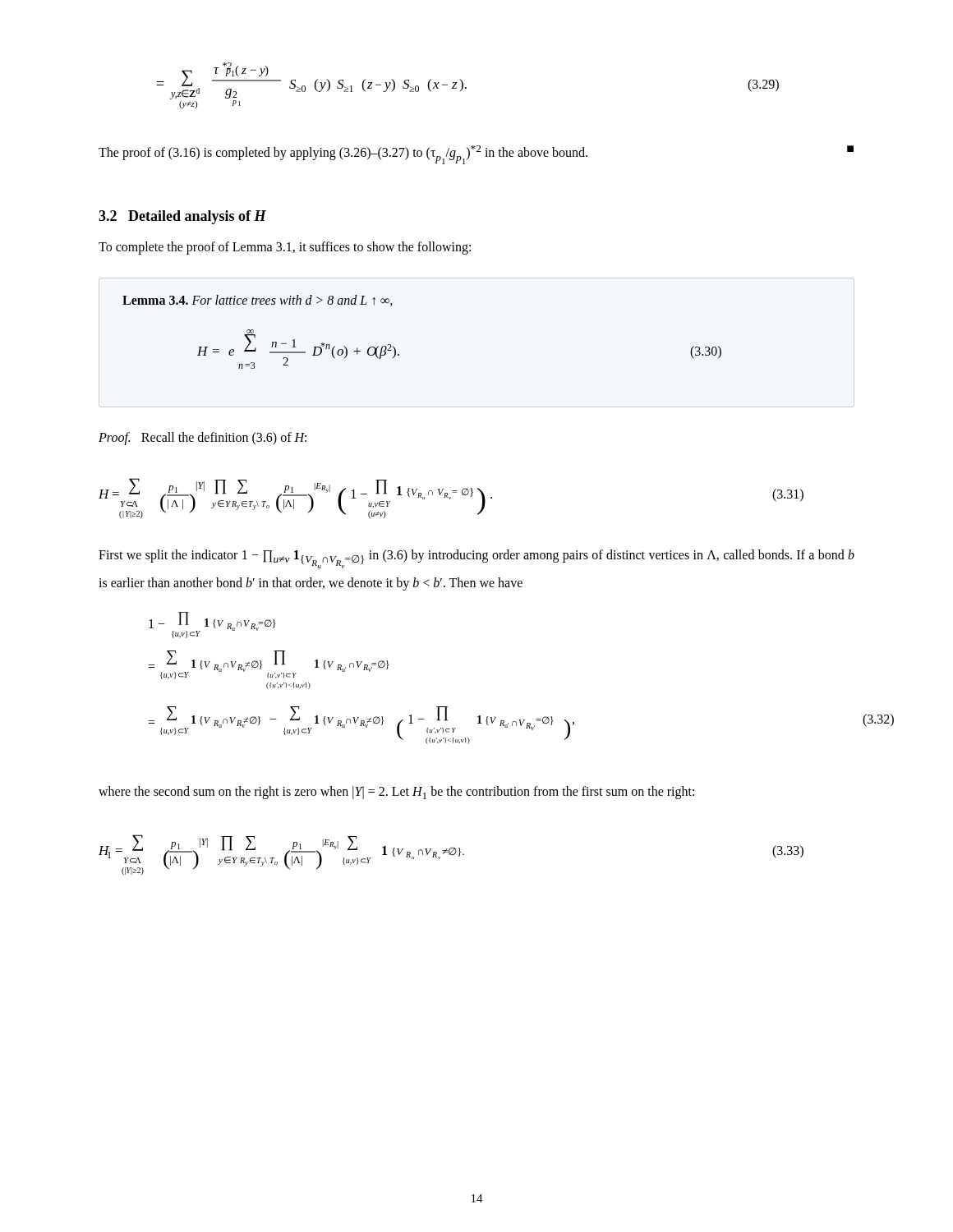Where is the passage that starts "Lemma 3.4. For lattice"?

(258, 301)
